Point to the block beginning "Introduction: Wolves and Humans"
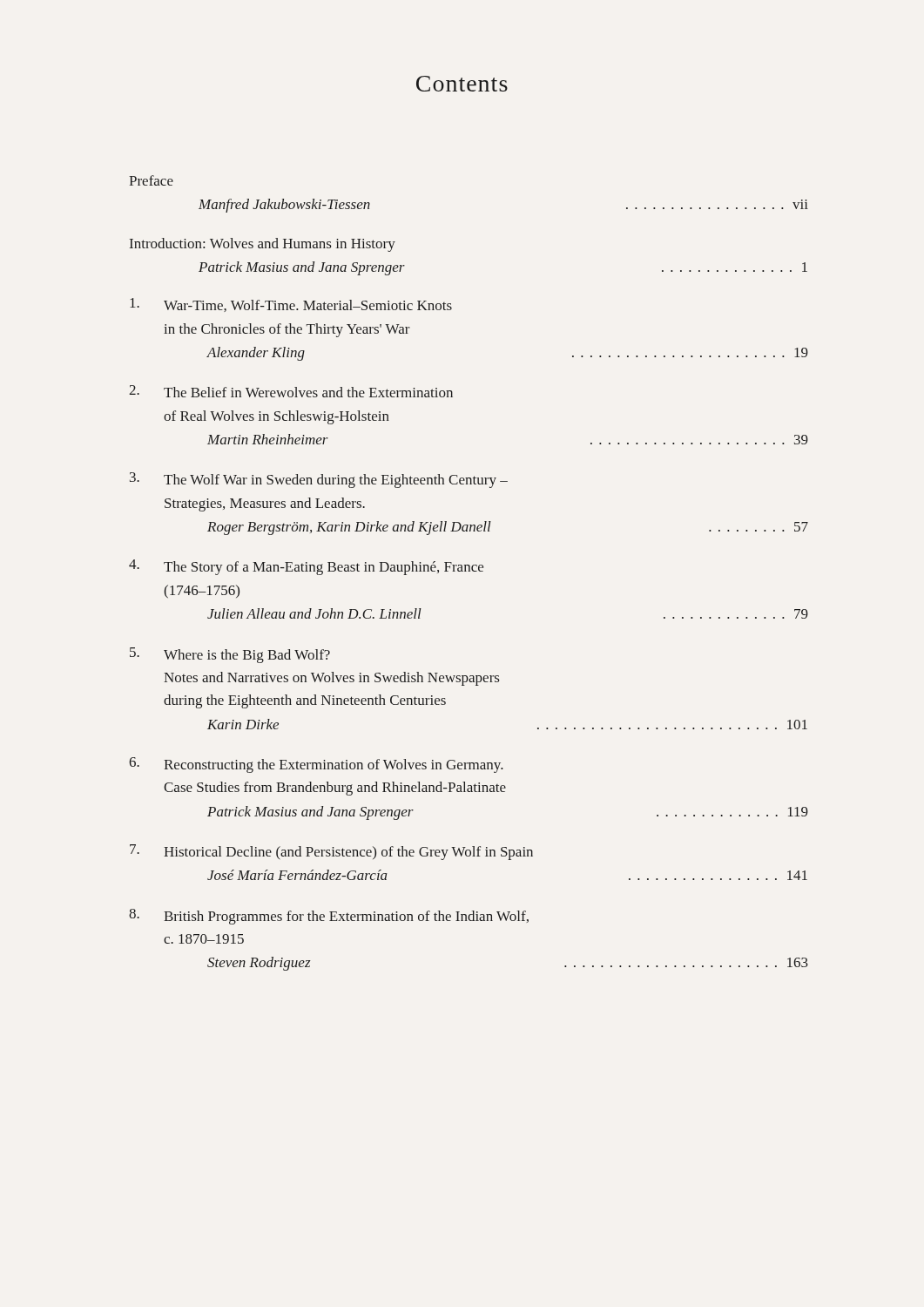Screen dimensions: 1307x924 pos(263,245)
